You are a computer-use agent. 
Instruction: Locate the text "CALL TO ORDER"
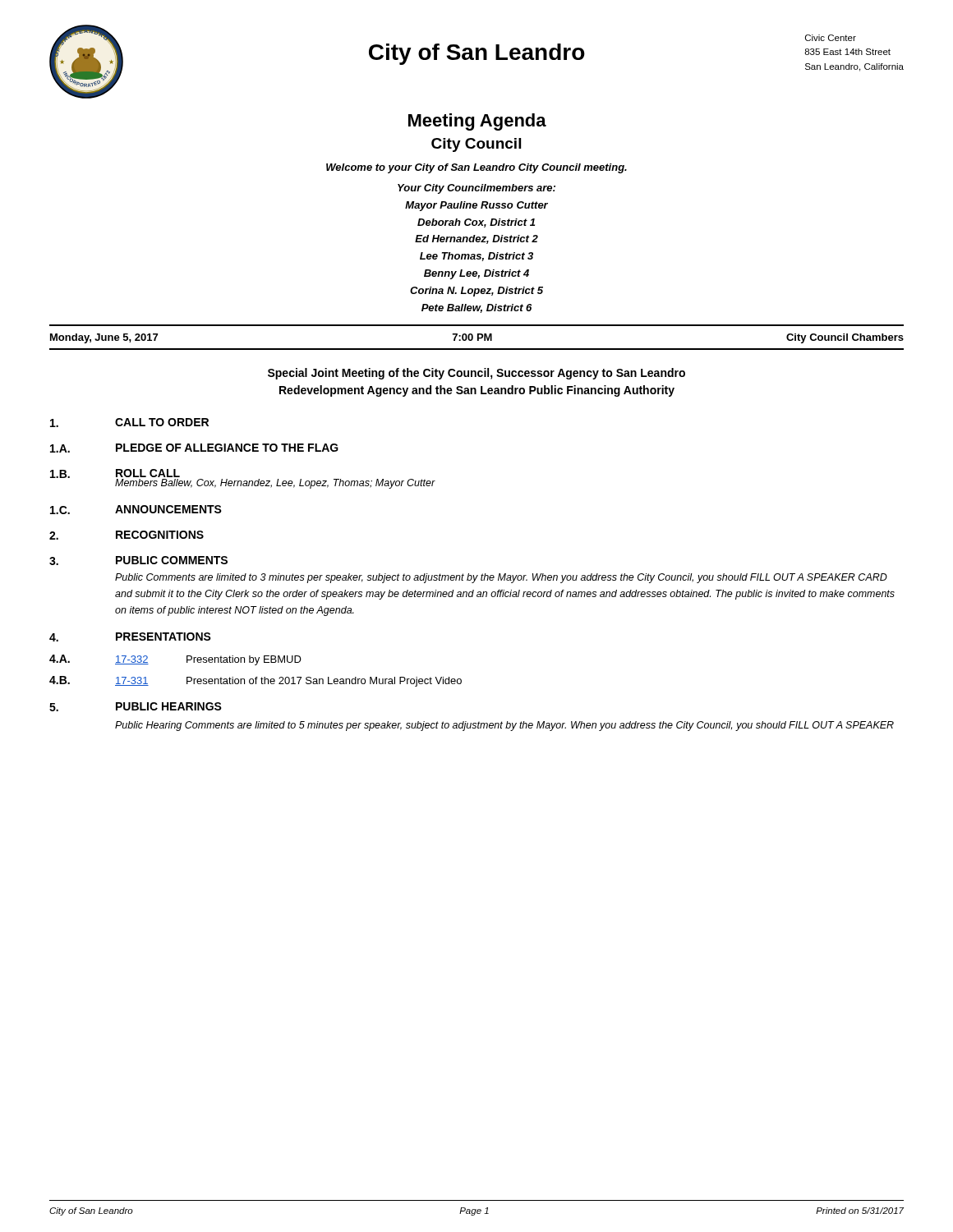point(162,422)
